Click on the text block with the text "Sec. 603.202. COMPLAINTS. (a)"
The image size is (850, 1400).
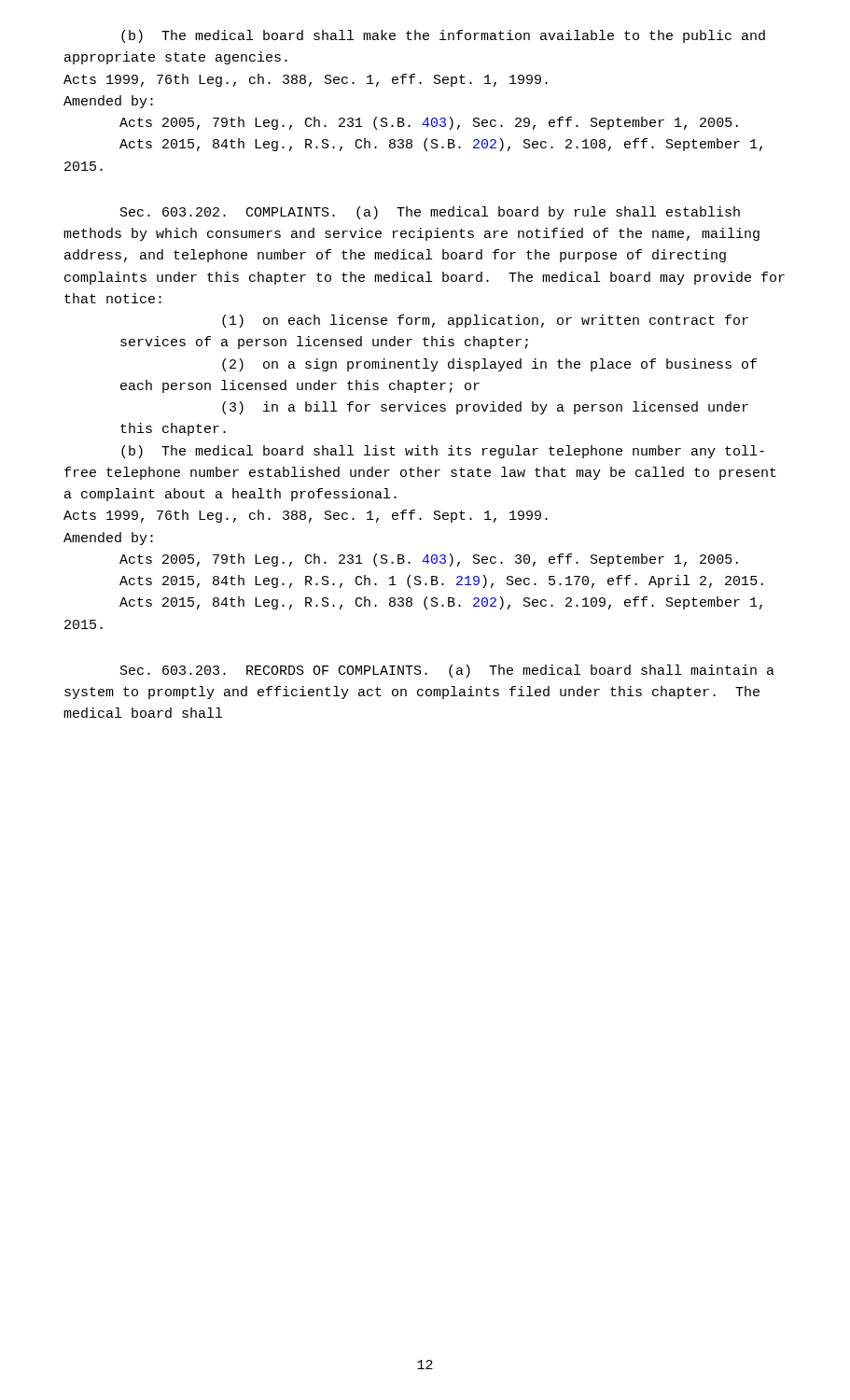coord(425,257)
